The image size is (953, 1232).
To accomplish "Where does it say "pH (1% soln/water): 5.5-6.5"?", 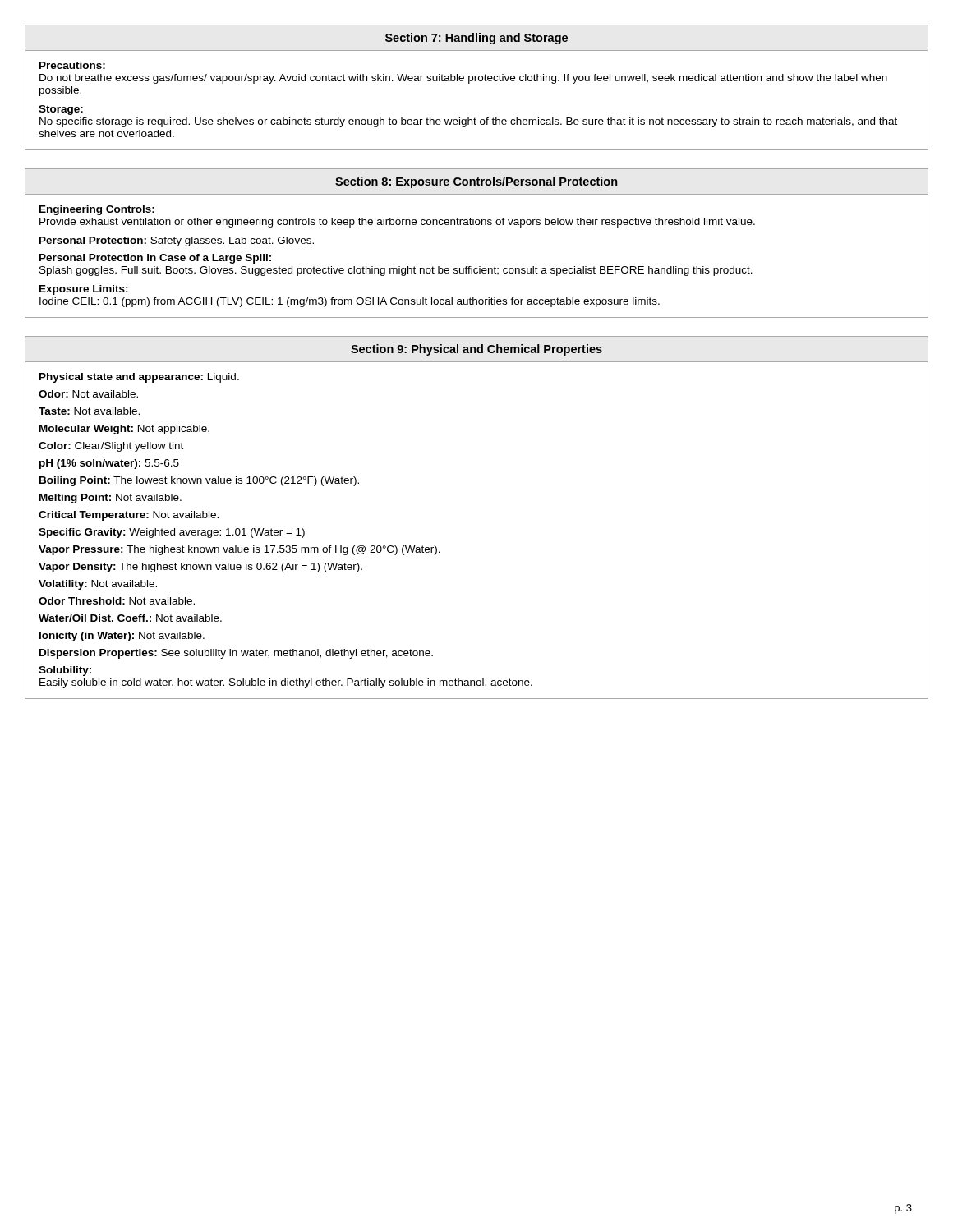I will (x=109, y=463).
